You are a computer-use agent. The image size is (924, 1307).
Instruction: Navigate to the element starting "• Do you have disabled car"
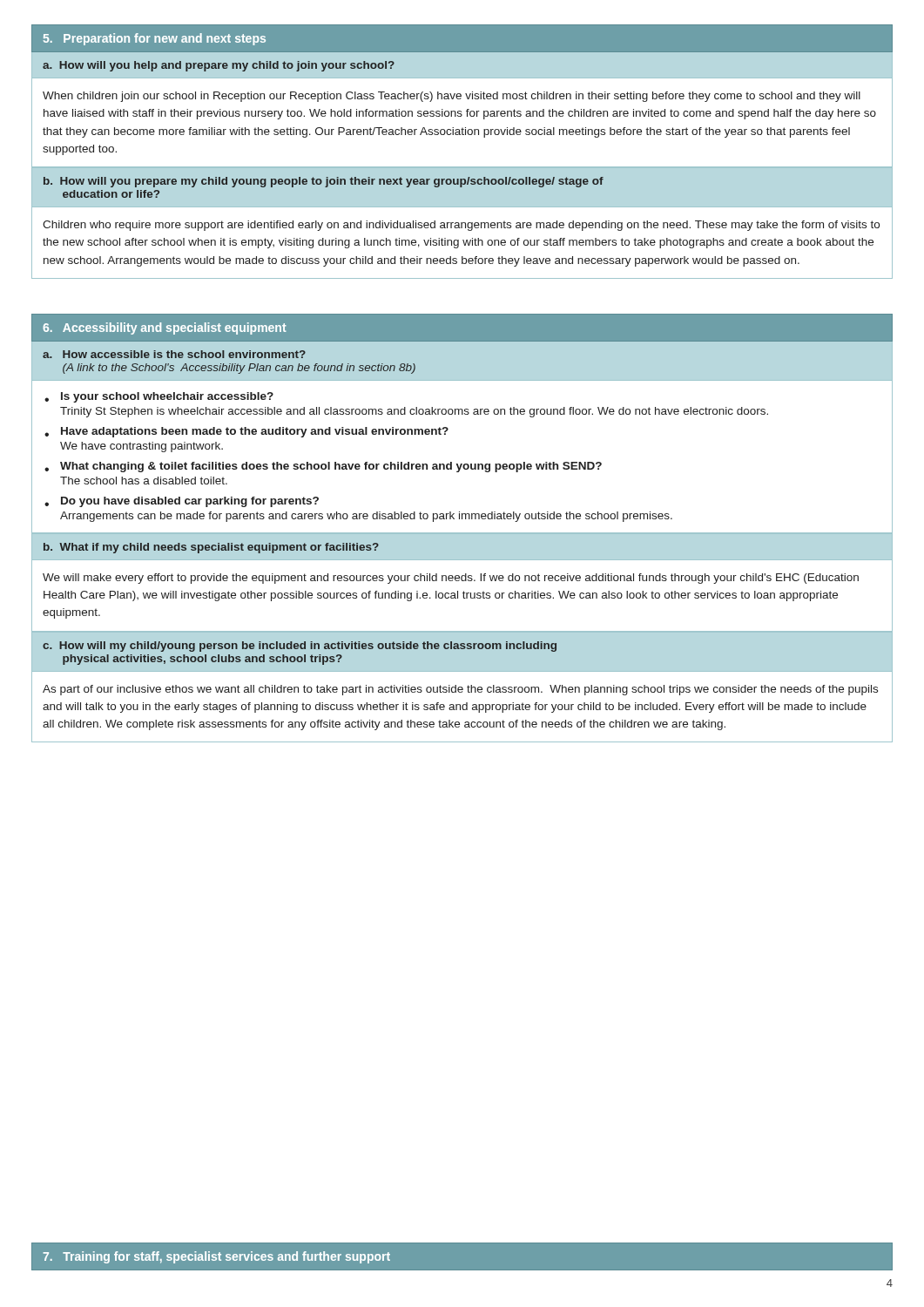[x=462, y=508]
